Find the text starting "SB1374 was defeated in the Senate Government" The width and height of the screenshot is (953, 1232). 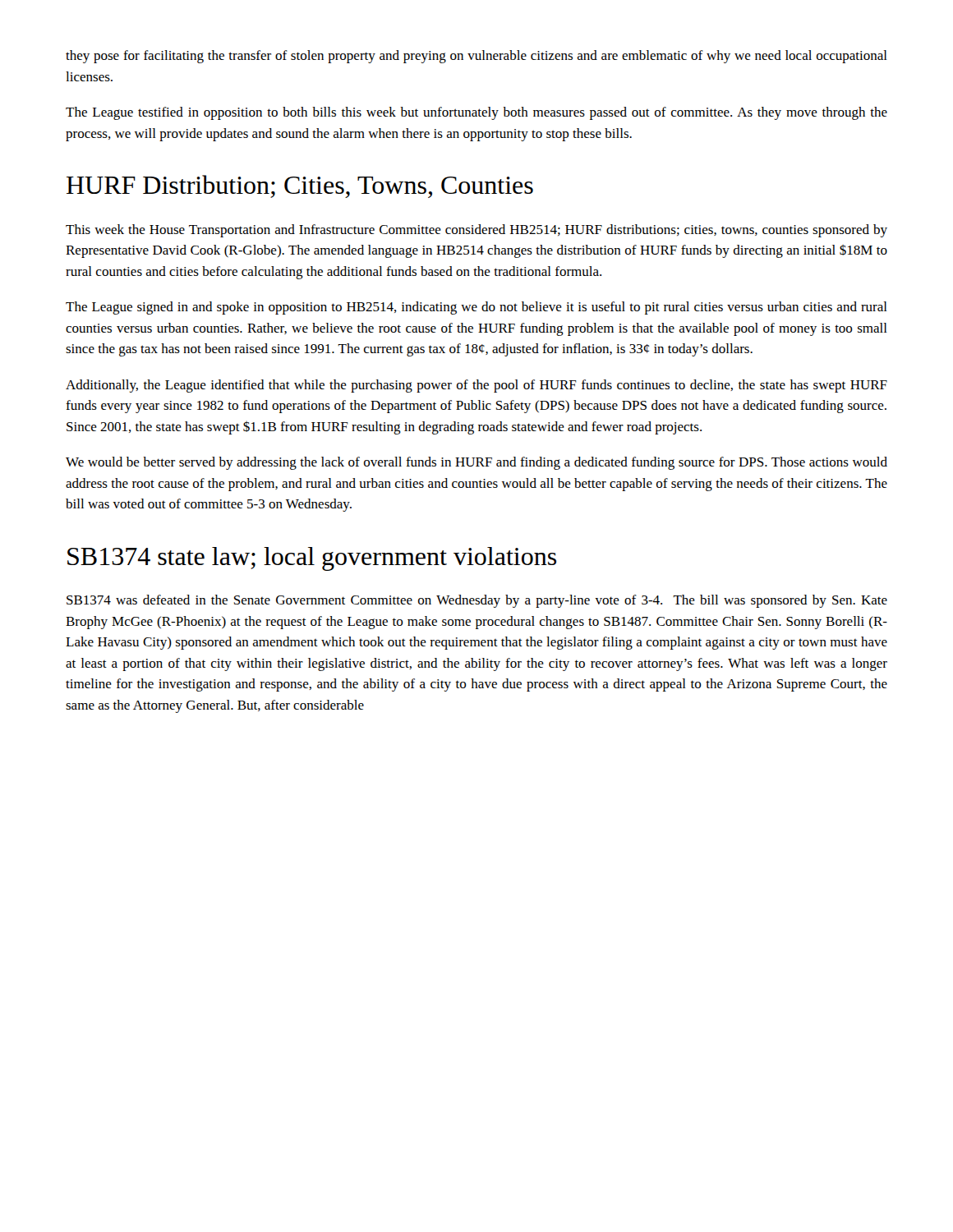click(x=476, y=653)
